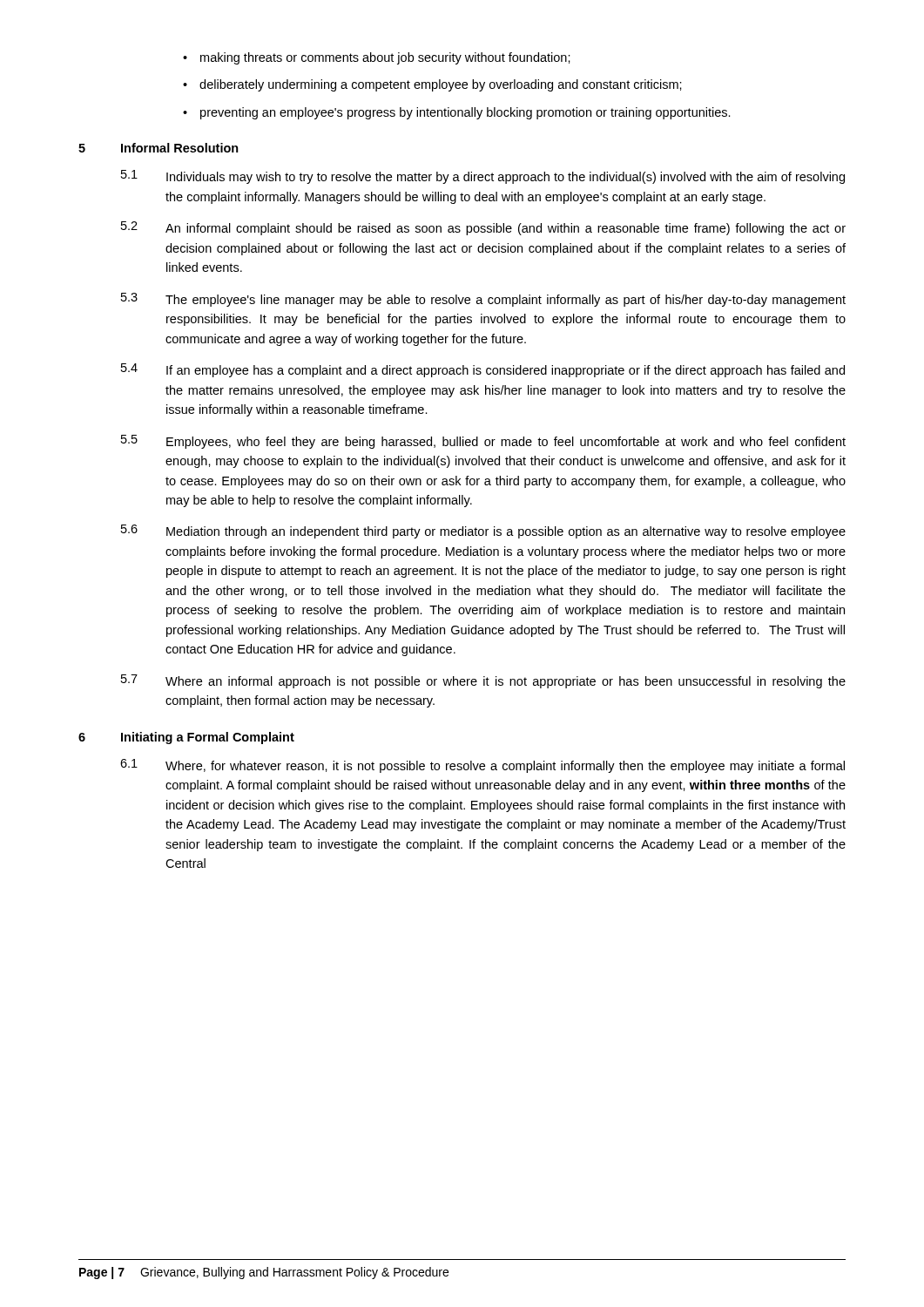This screenshot has width=924, height=1307.
Task: Point to "5 Informal Resolution"
Action: coord(159,148)
